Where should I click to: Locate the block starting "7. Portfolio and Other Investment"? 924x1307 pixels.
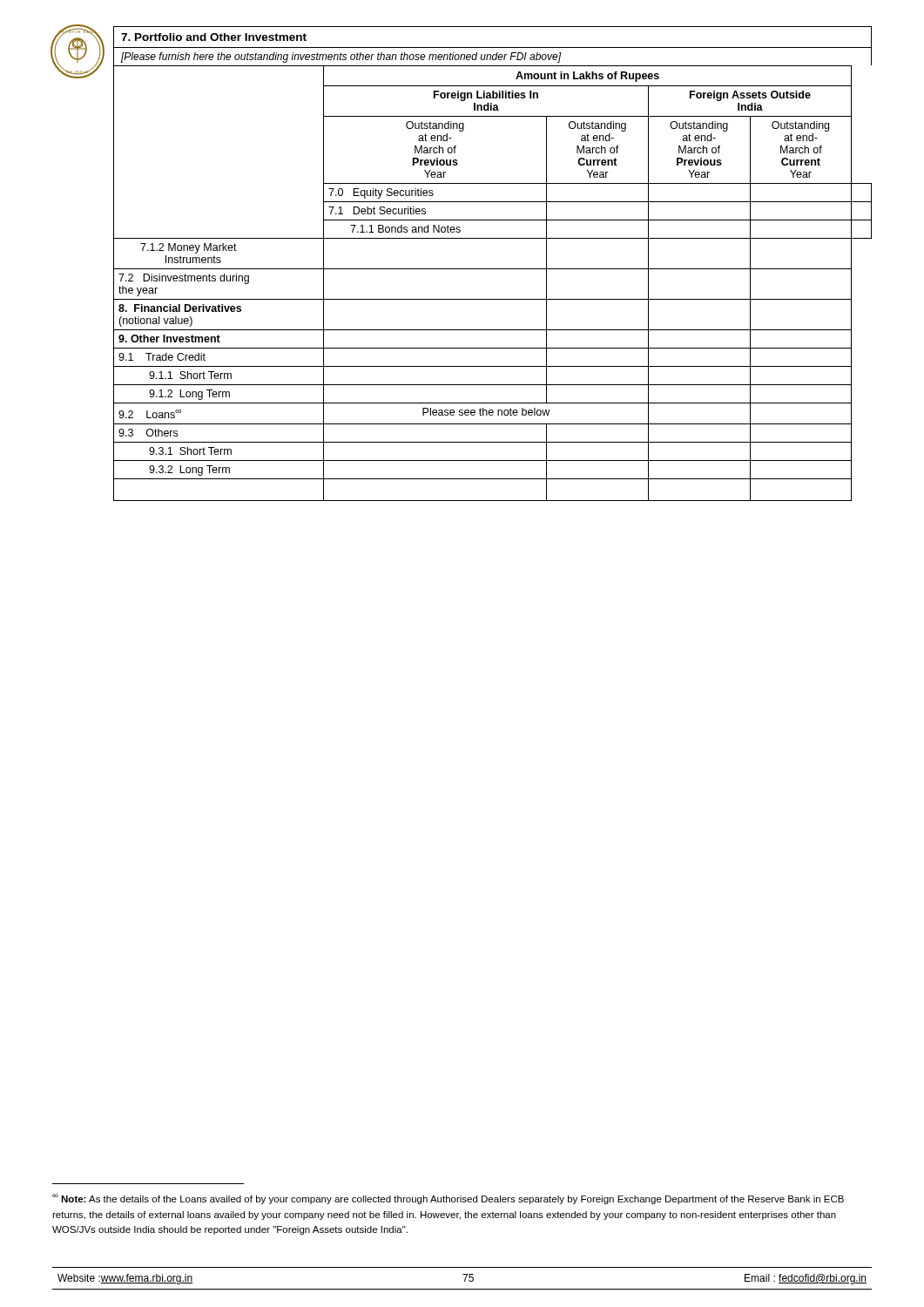(214, 37)
